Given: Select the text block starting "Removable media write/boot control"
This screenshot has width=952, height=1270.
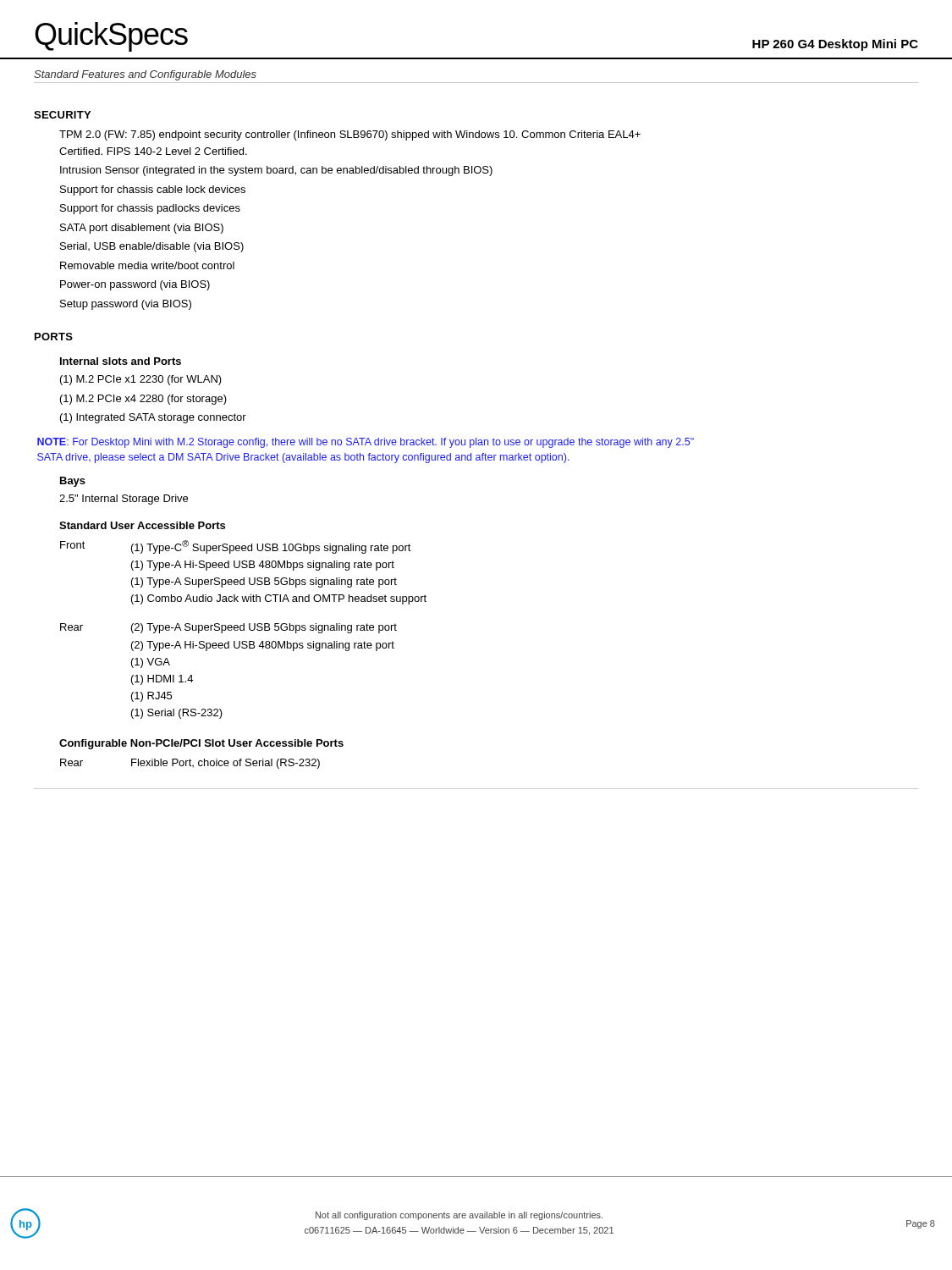Looking at the screenshot, I should [x=147, y=265].
